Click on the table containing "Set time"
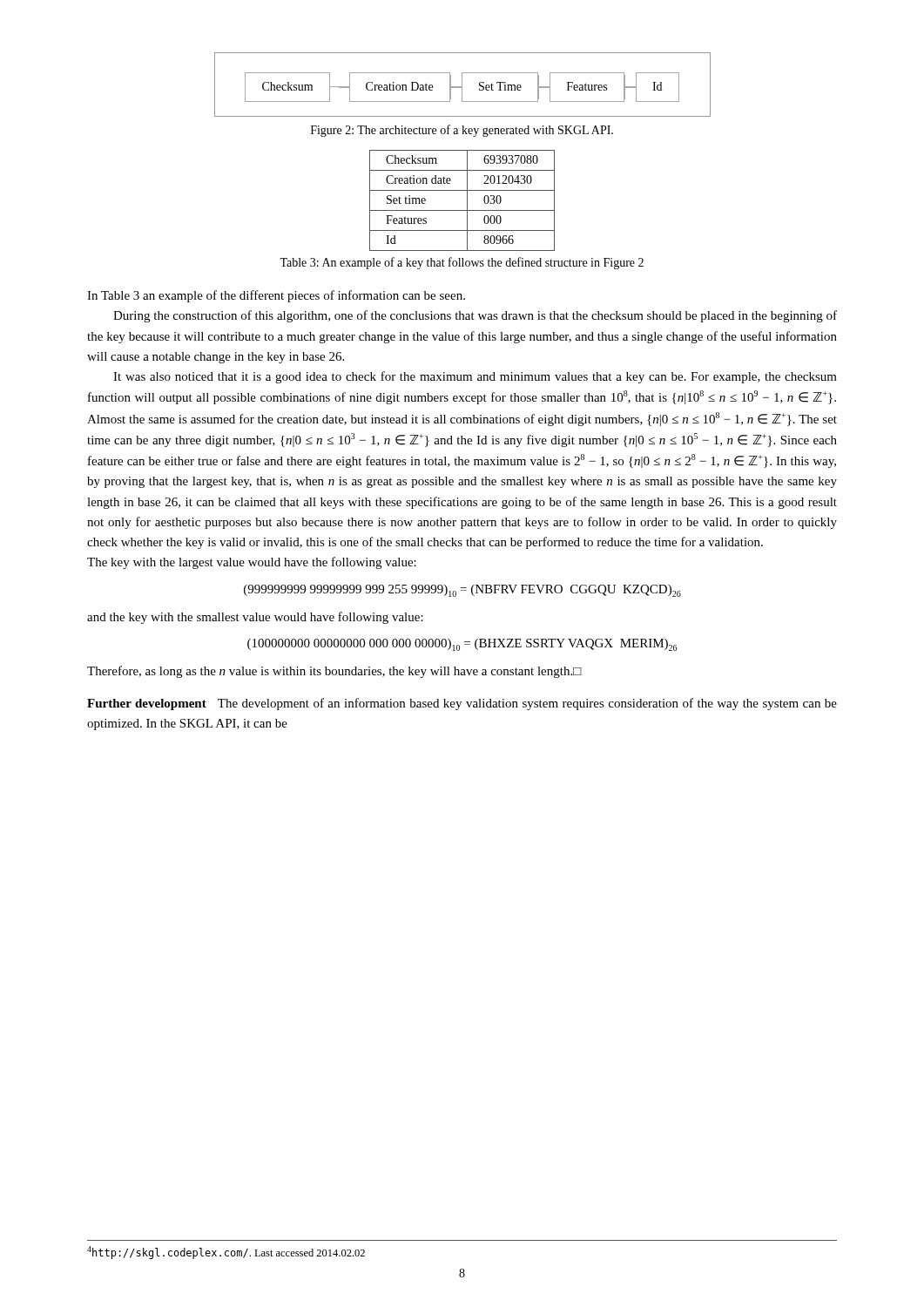The height and width of the screenshot is (1307, 924). 462,200
